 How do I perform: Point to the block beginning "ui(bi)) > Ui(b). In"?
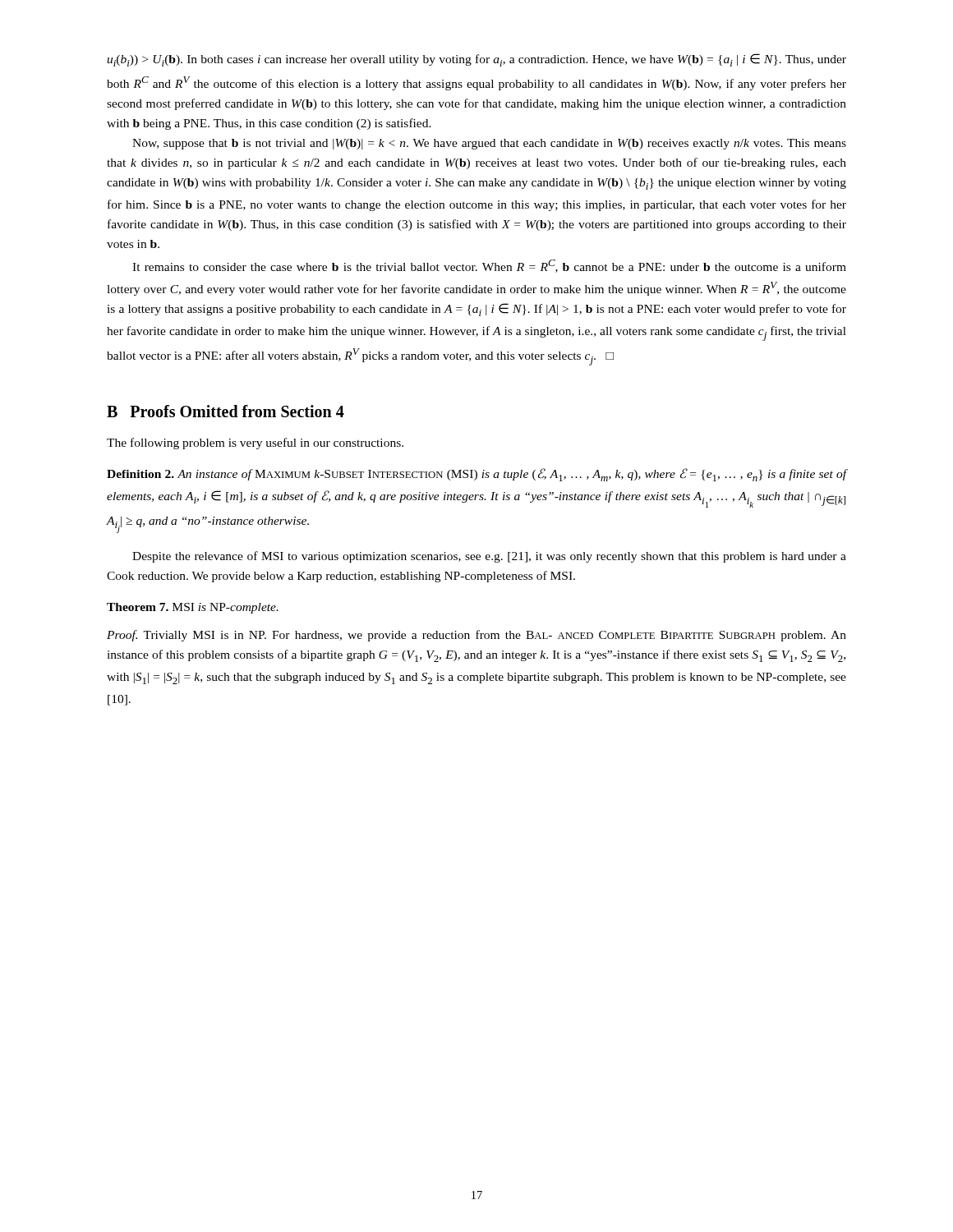point(476,91)
